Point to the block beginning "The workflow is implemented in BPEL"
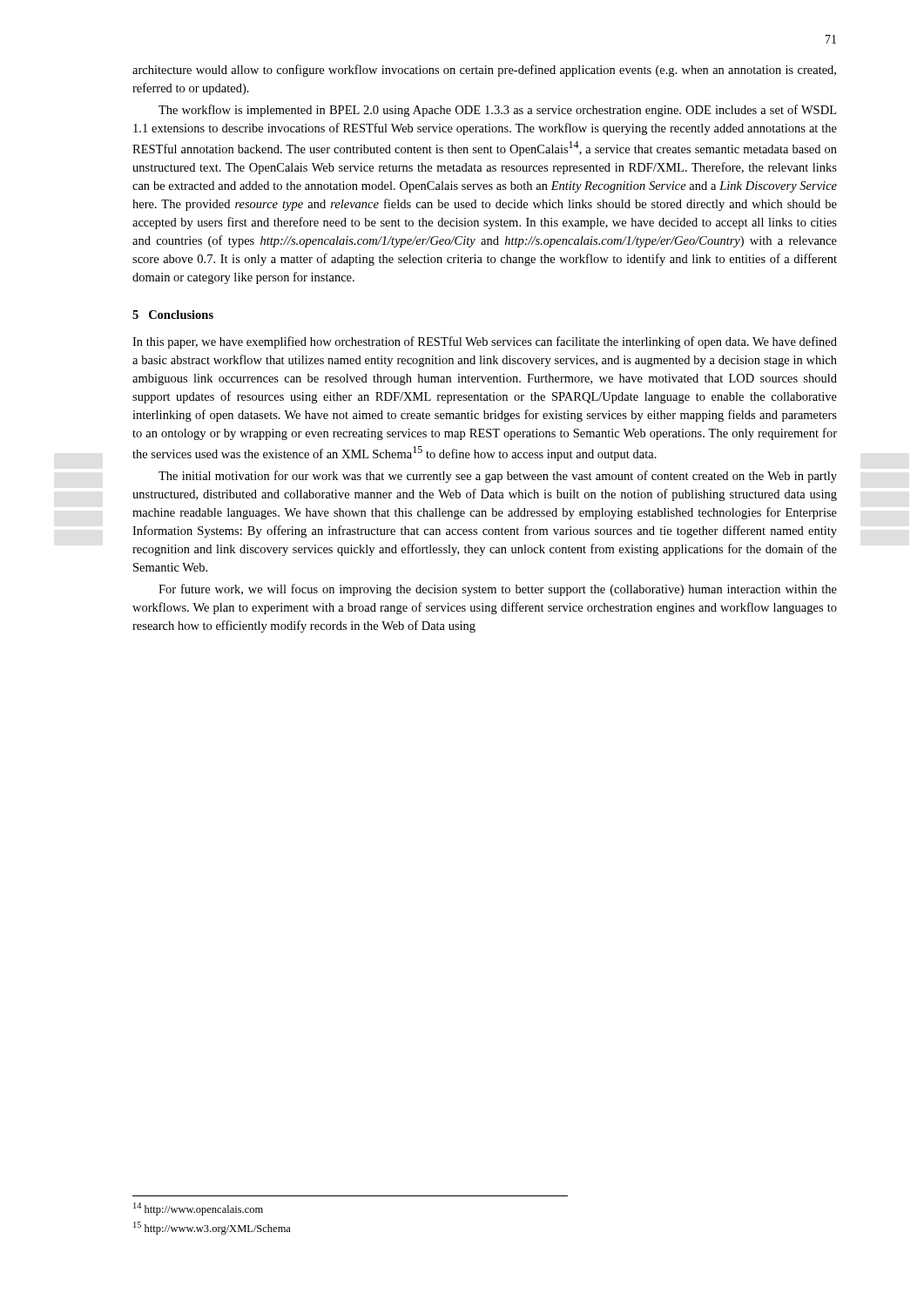924x1307 pixels. (x=485, y=194)
